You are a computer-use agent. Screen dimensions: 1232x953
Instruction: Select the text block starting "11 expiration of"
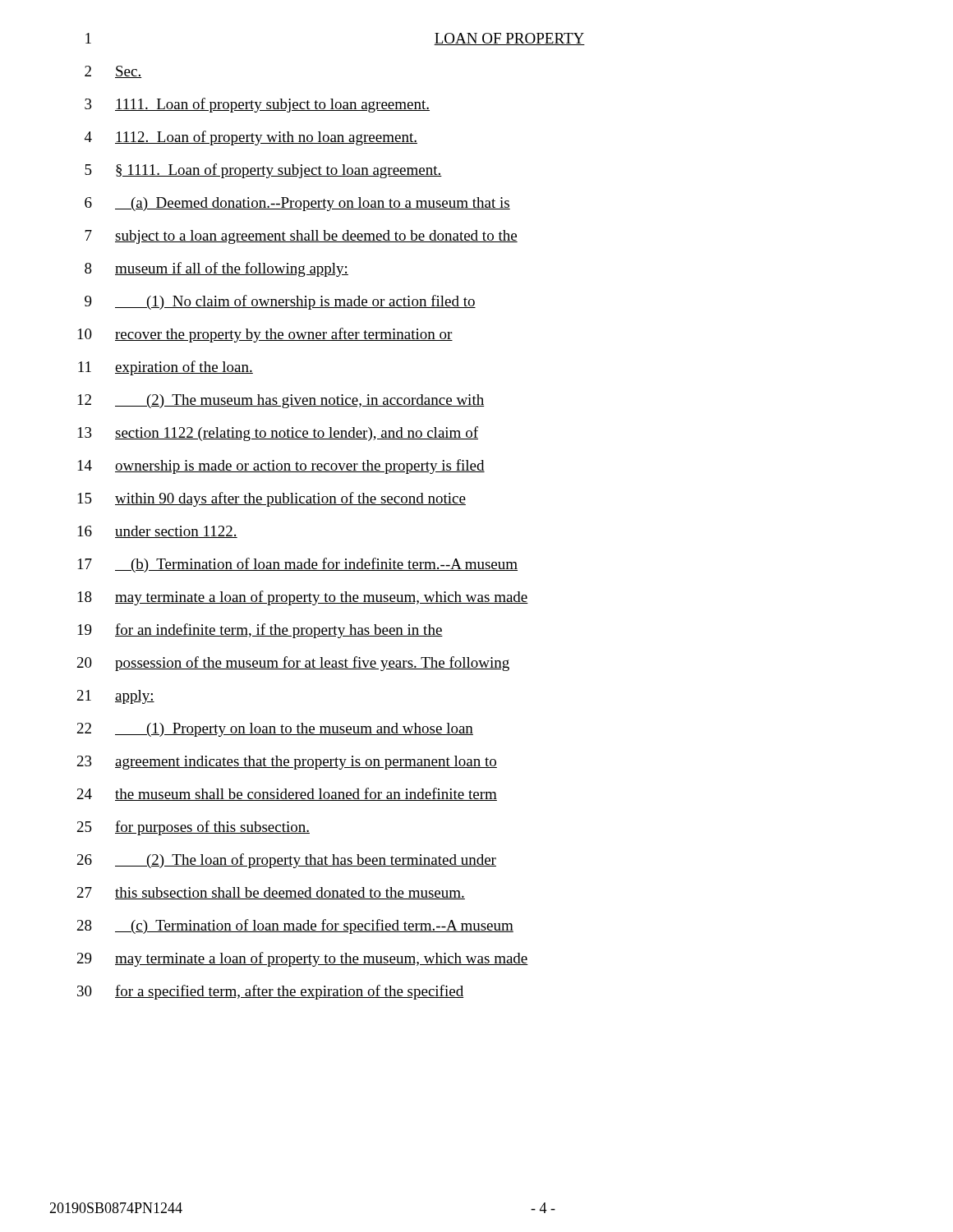tap(151, 367)
